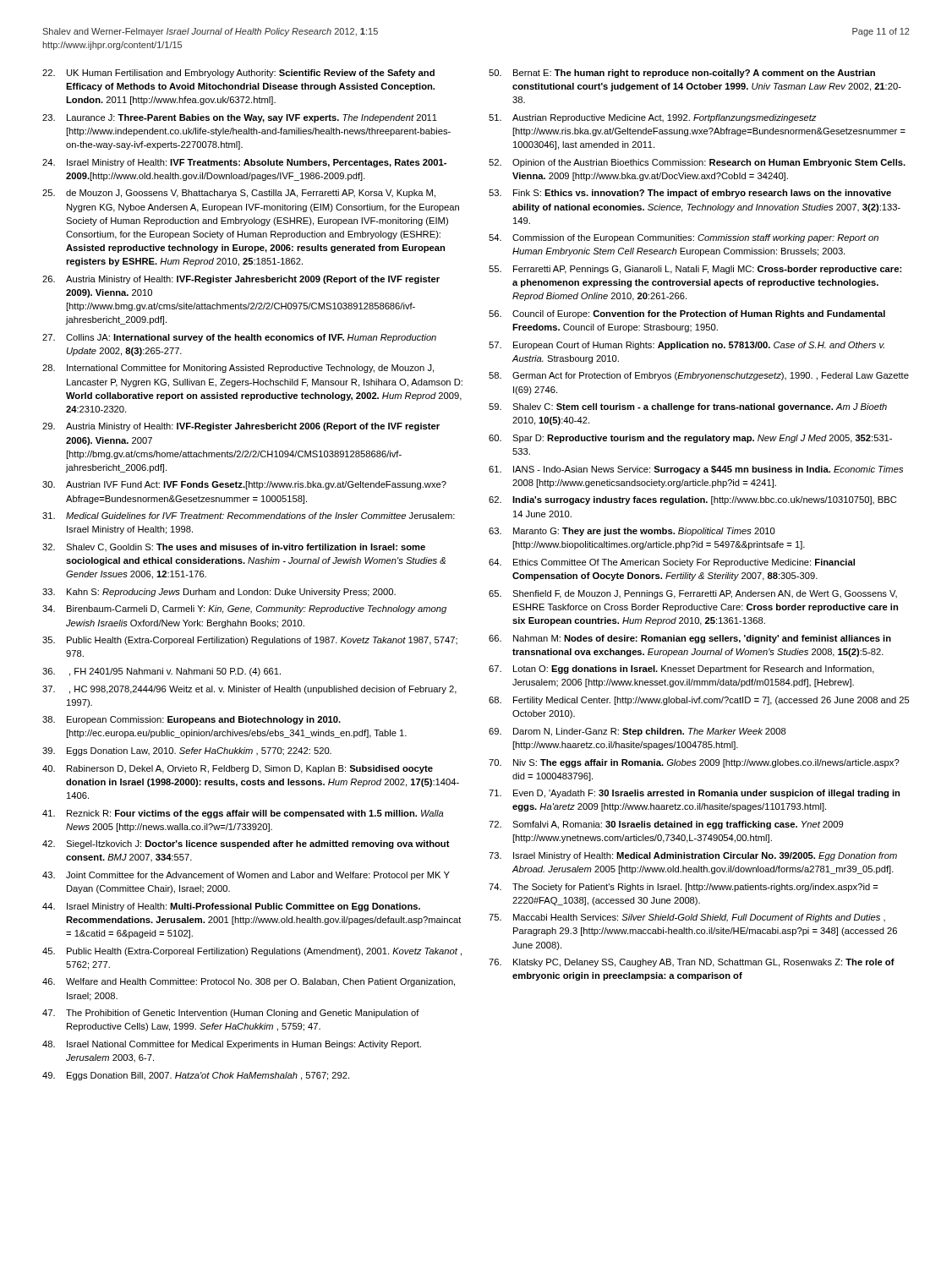Point to the region starting "32. Shalev C, Gooldin"

253,561
